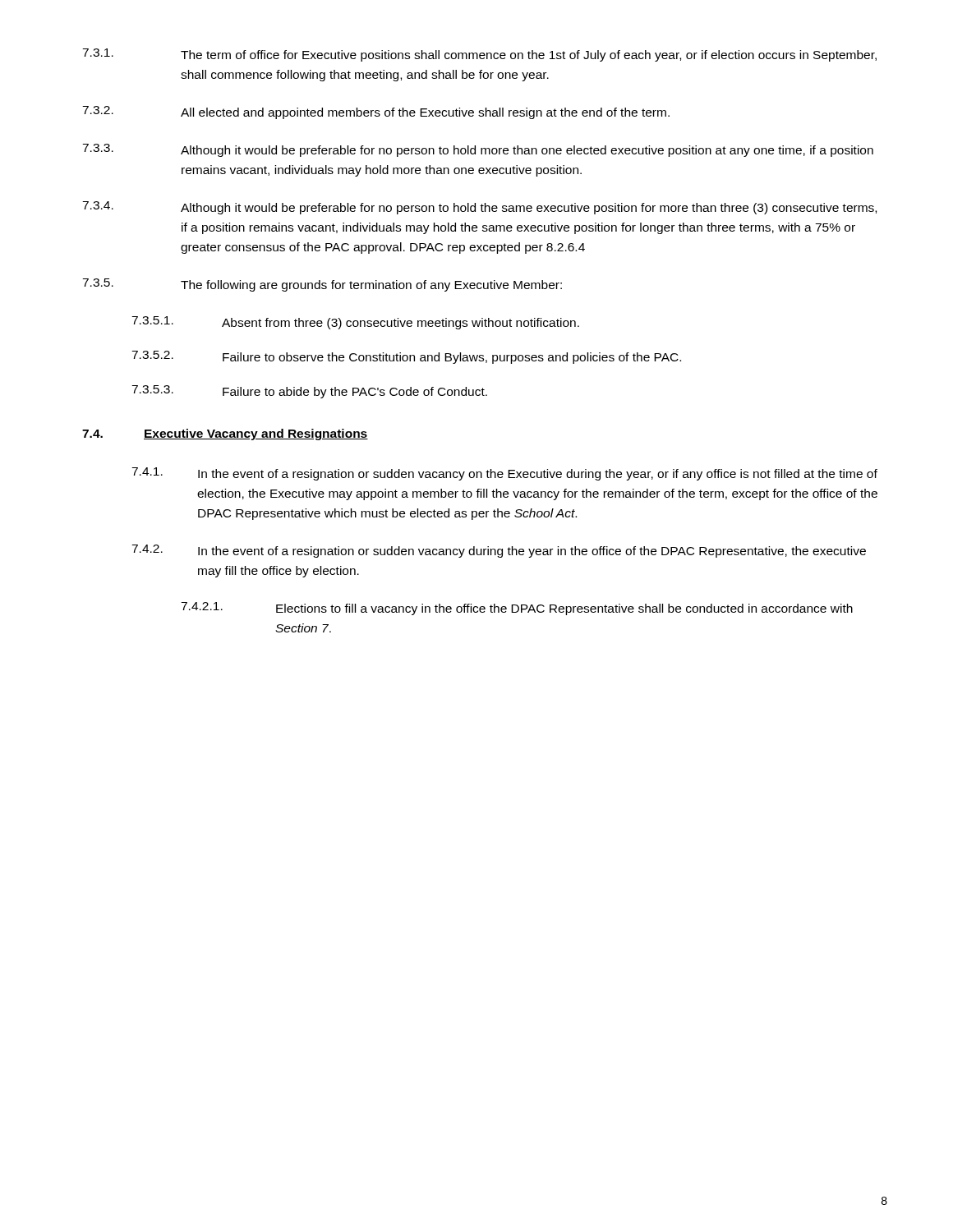Find the block on this page that starts "7.4.2.1. Elections to fill a vacancy in the"
Viewport: 953px width, 1232px height.
534,619
